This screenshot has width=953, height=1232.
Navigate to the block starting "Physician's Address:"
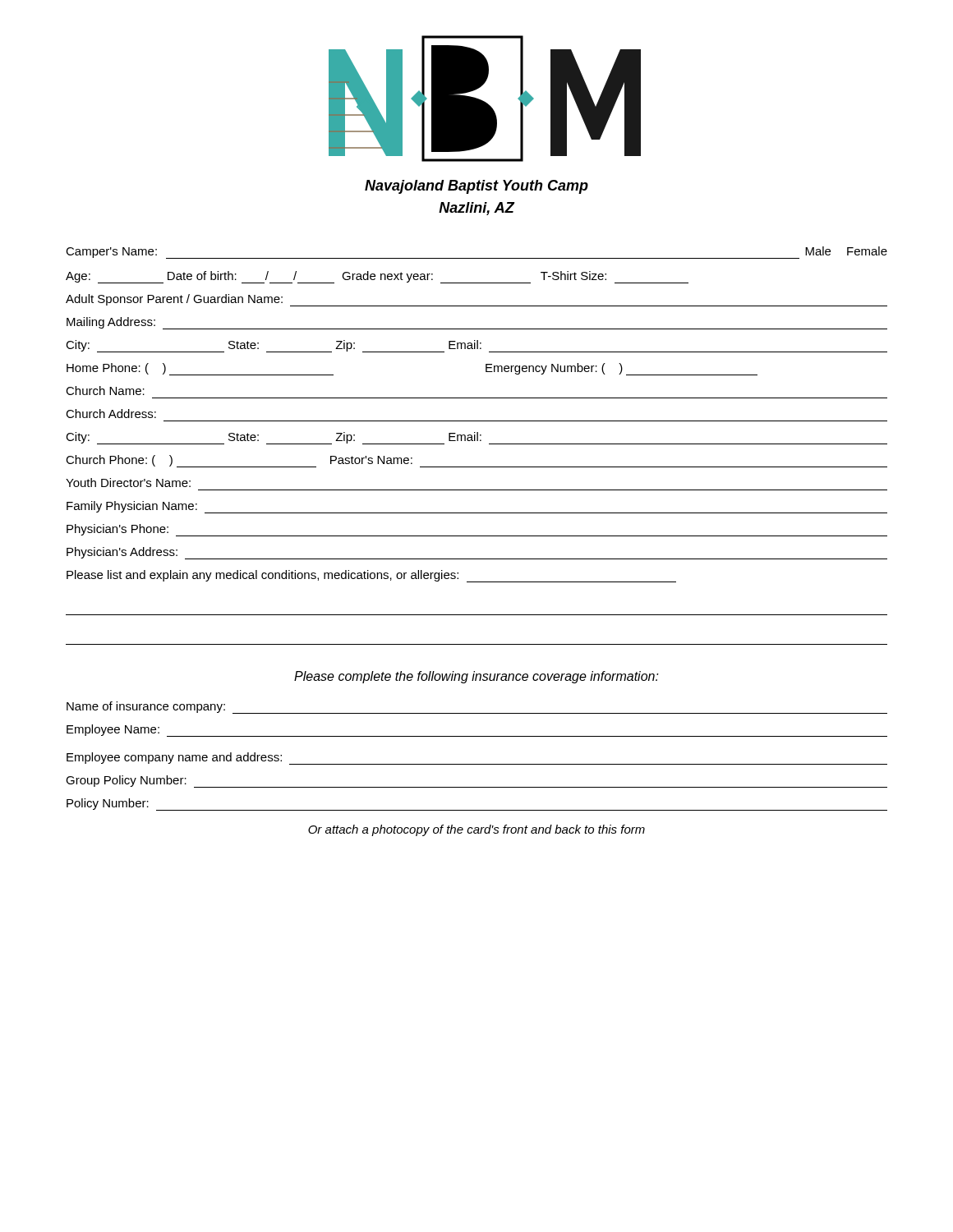[x=476, y=552]
